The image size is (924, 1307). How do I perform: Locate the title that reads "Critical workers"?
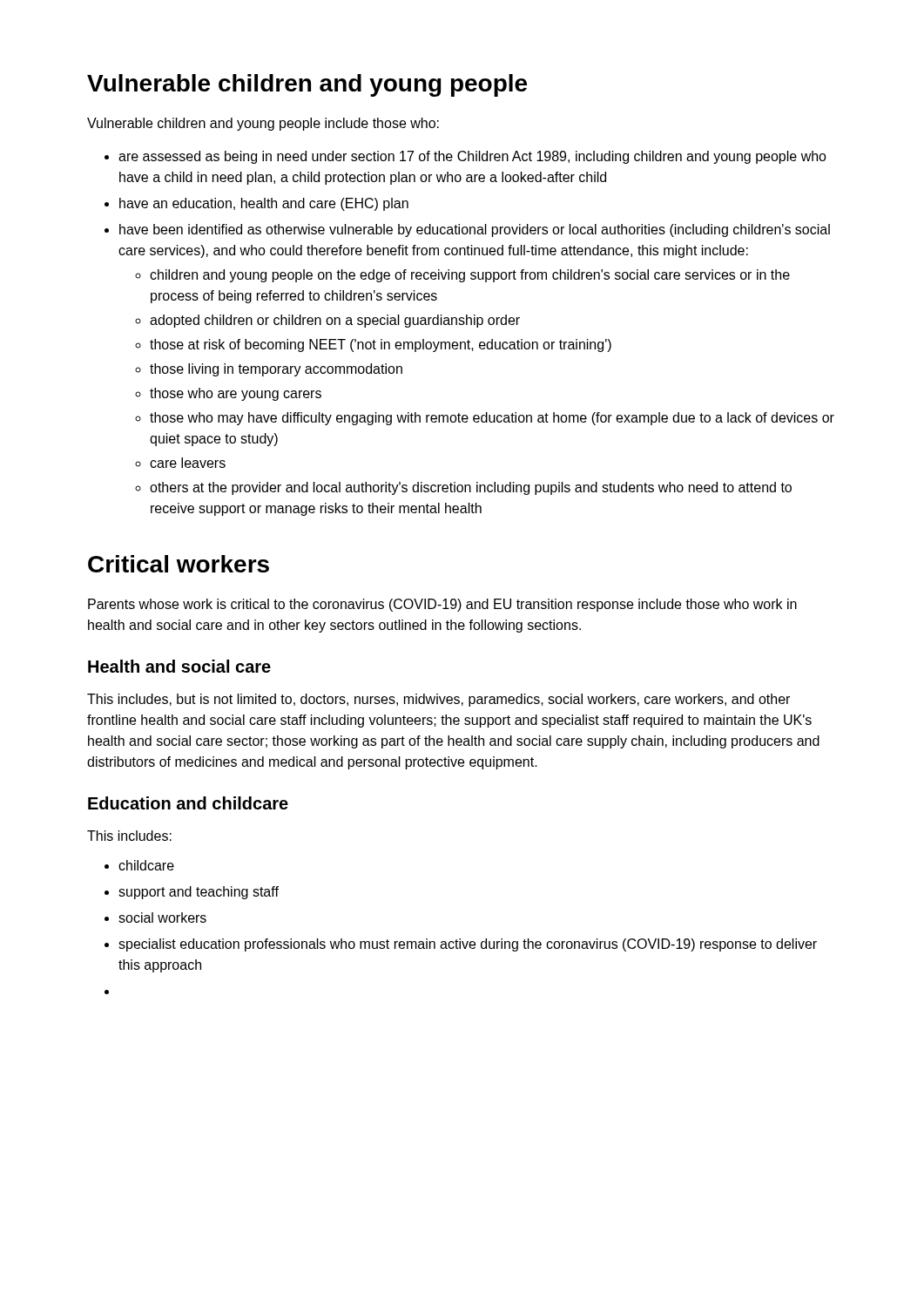click(x=179, y=564)
